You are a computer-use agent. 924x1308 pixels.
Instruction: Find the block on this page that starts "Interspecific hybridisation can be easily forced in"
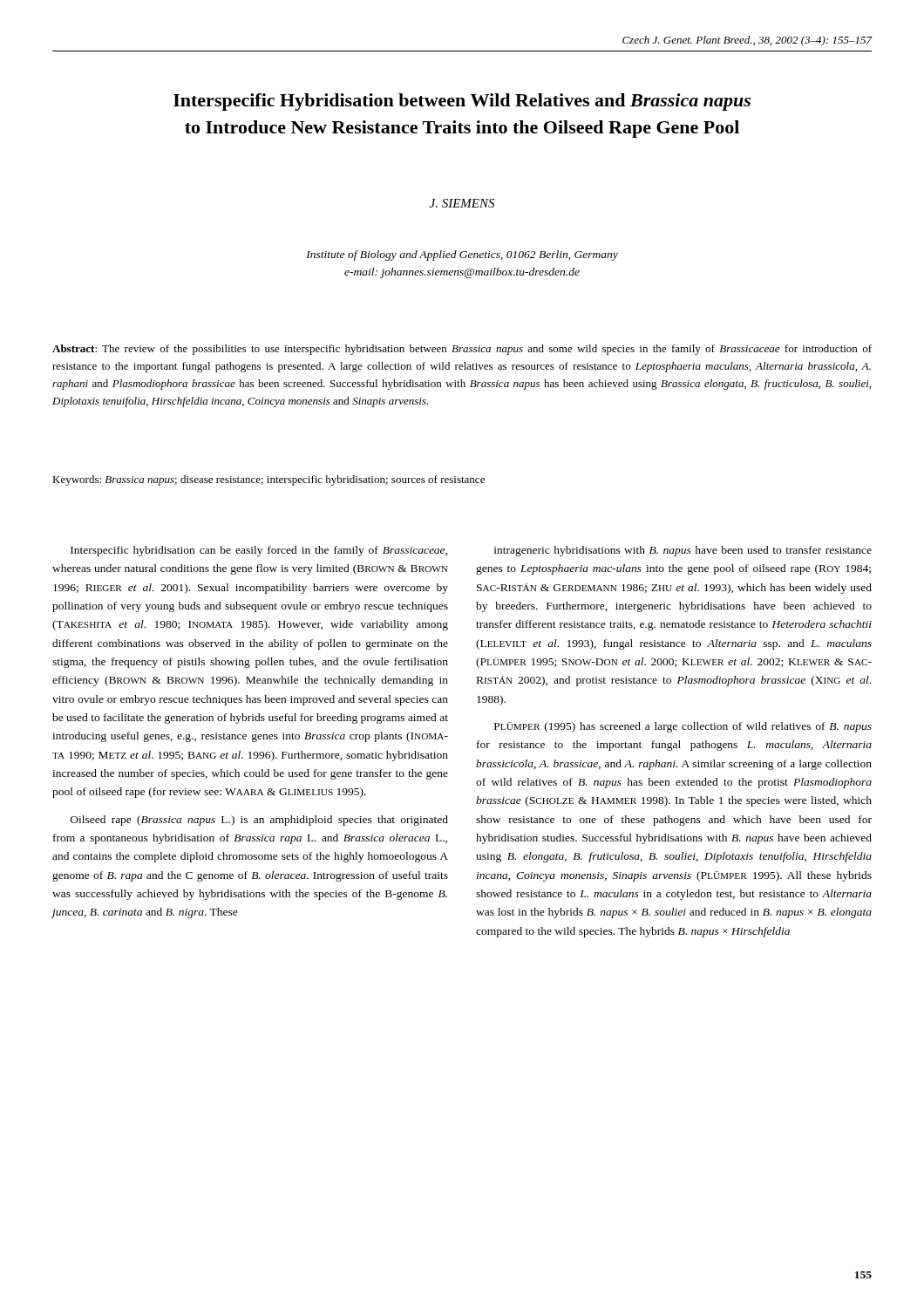click(x=250, y=731)
